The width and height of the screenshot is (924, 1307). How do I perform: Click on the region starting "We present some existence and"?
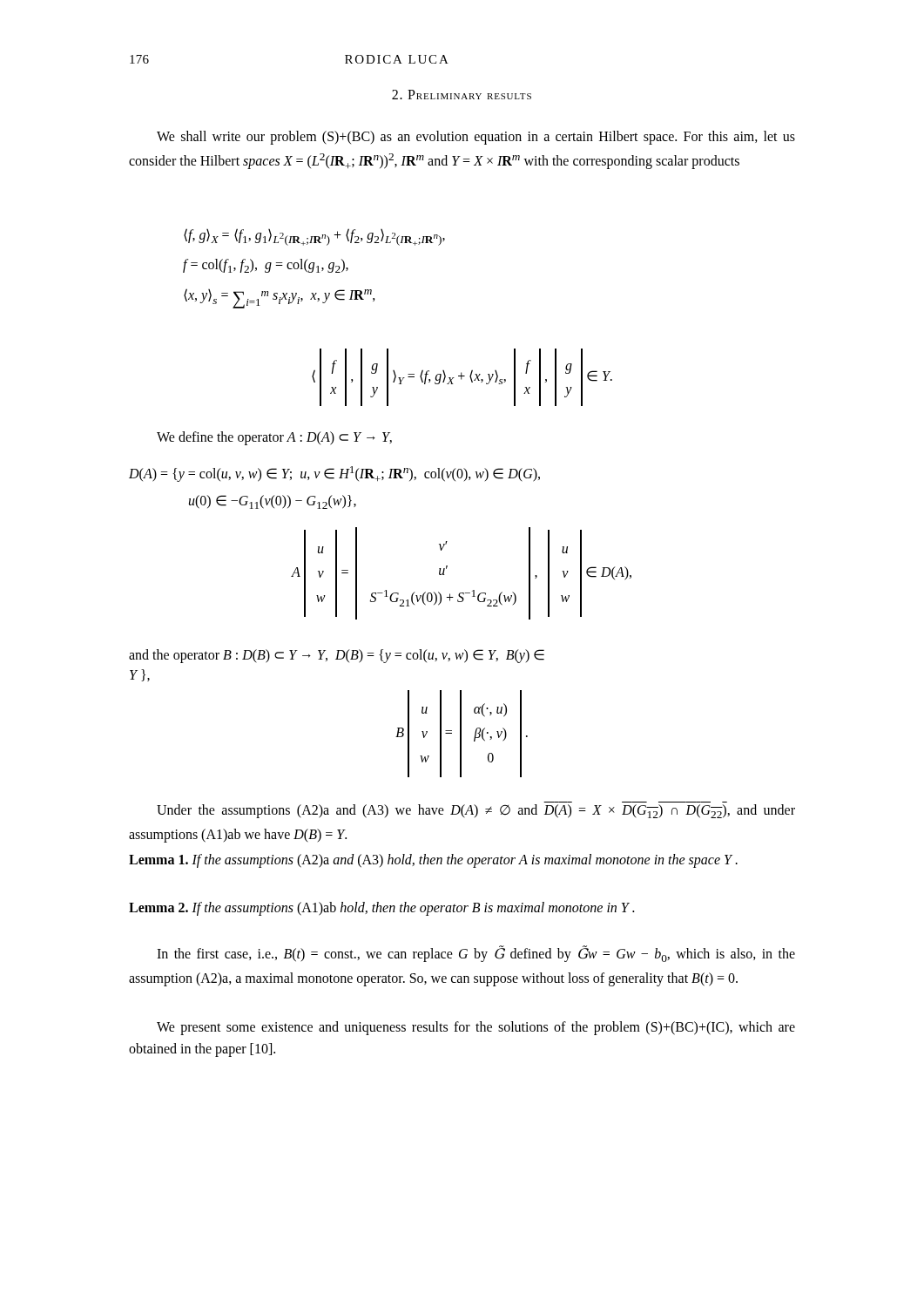462,1038
